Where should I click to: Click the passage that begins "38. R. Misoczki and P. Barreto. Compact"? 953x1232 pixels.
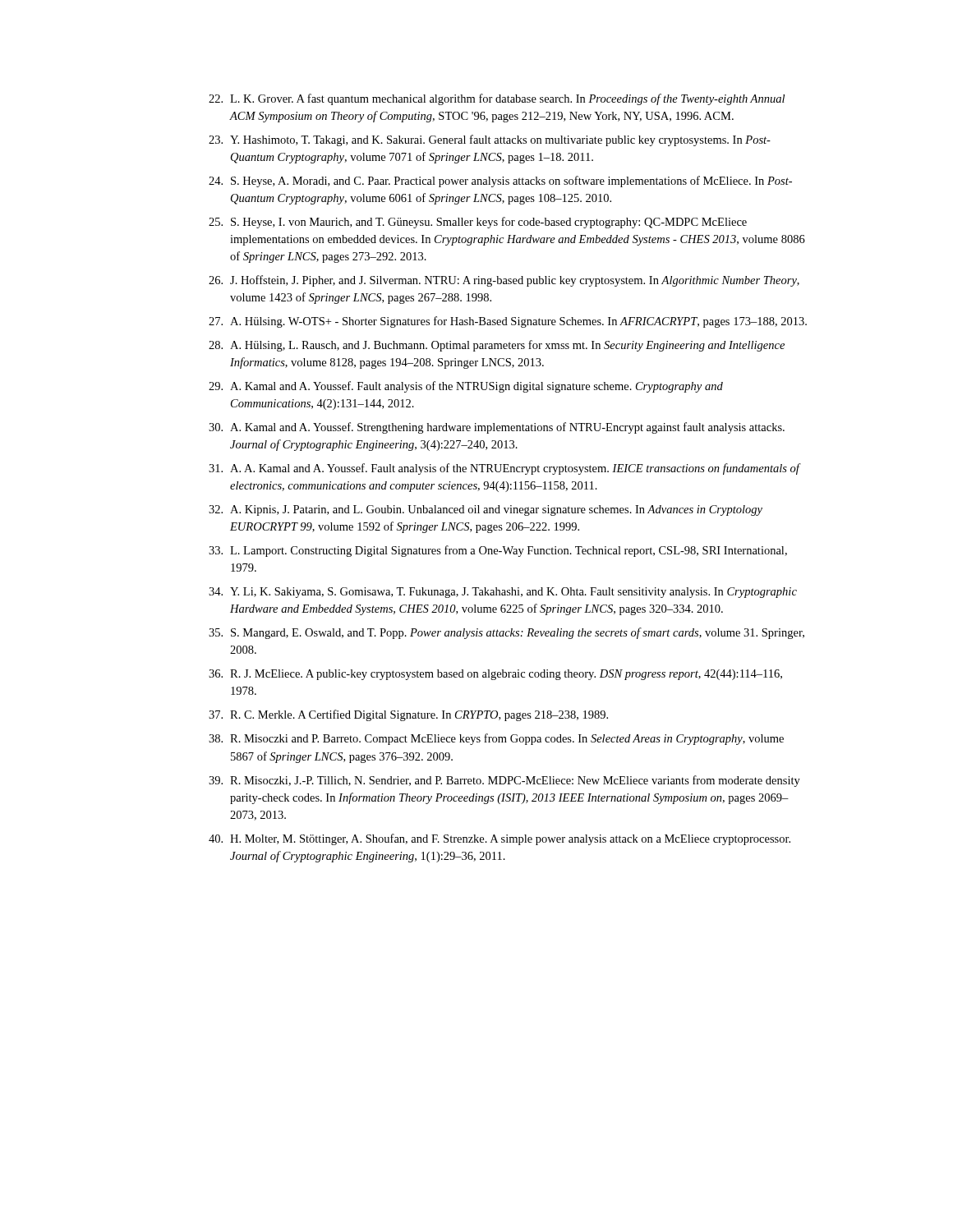click(x=499, y=748)
